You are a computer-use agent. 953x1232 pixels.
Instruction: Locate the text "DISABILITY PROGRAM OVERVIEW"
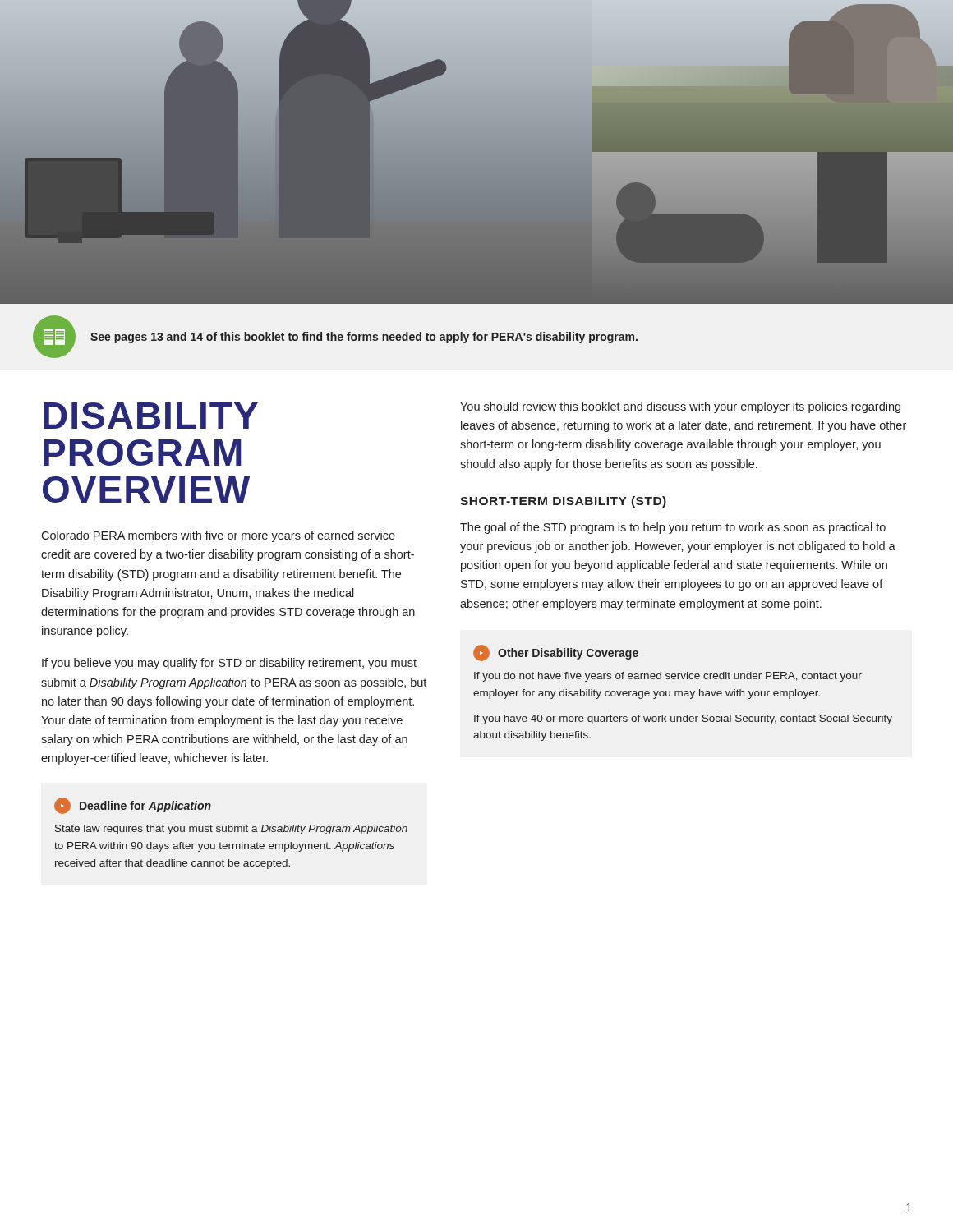point(150,453)
